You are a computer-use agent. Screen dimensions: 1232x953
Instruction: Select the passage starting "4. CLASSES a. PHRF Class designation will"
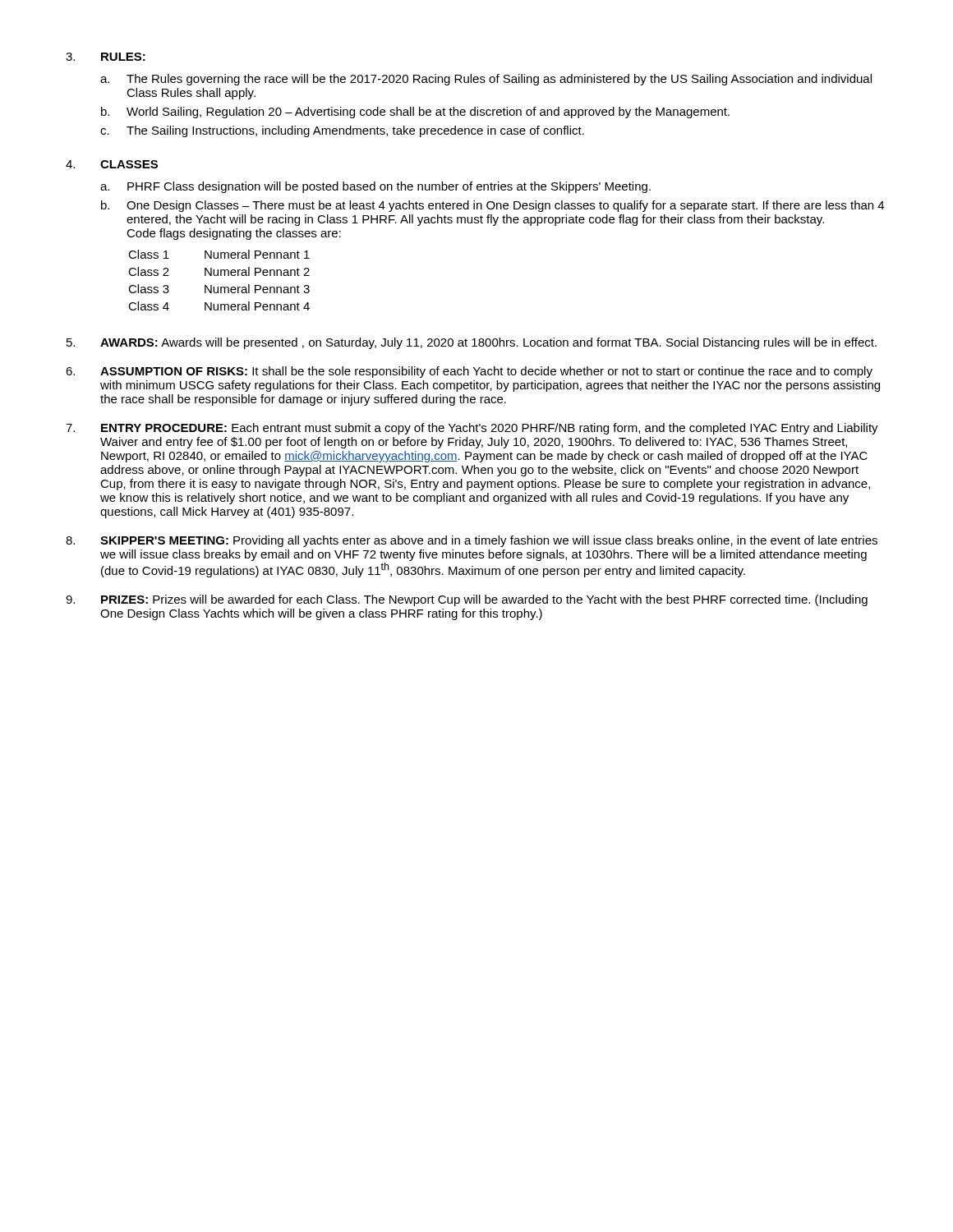[112, 164]
